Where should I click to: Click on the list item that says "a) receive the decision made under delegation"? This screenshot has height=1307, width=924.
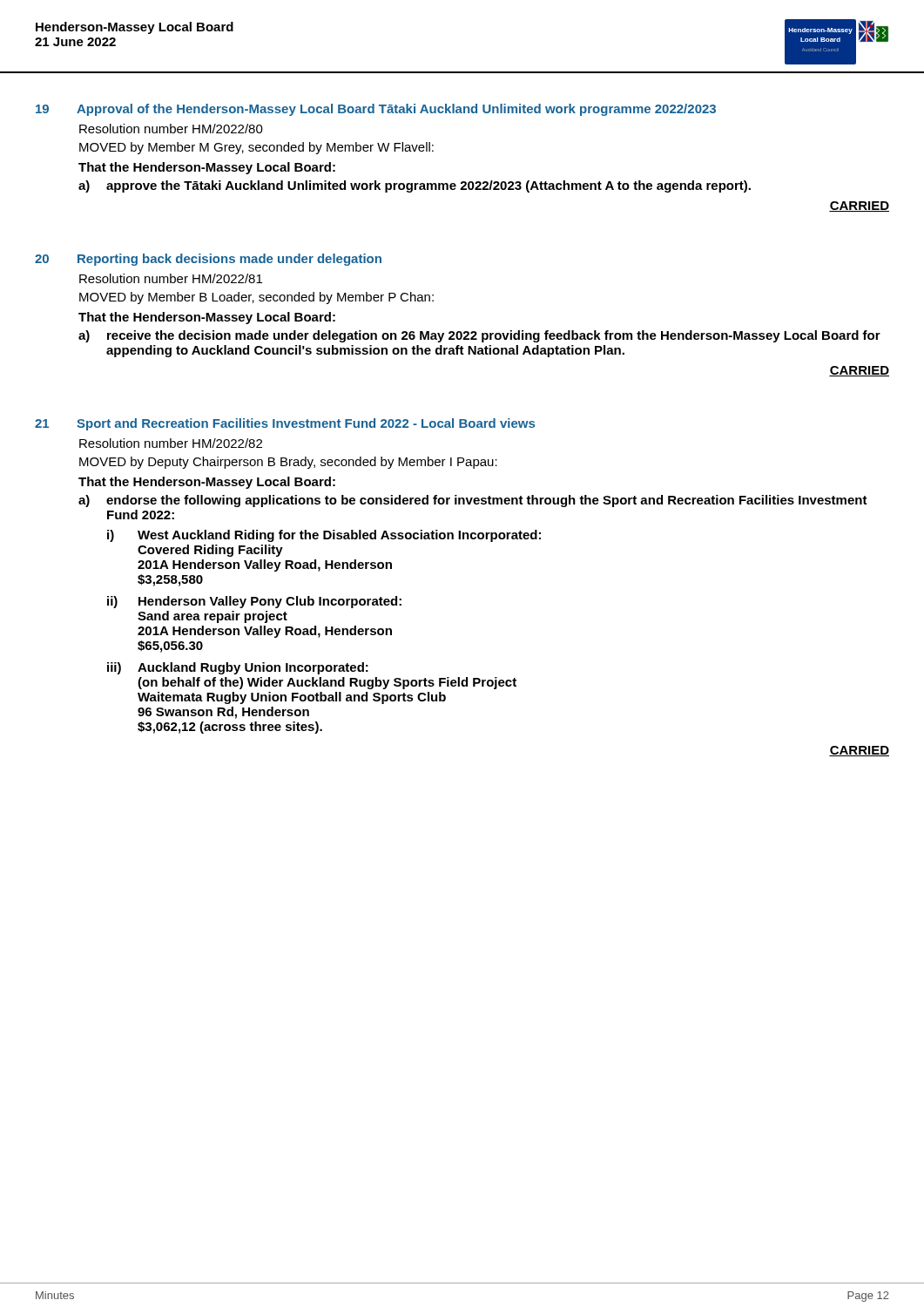pyautogui.click(x=484, y=342)
